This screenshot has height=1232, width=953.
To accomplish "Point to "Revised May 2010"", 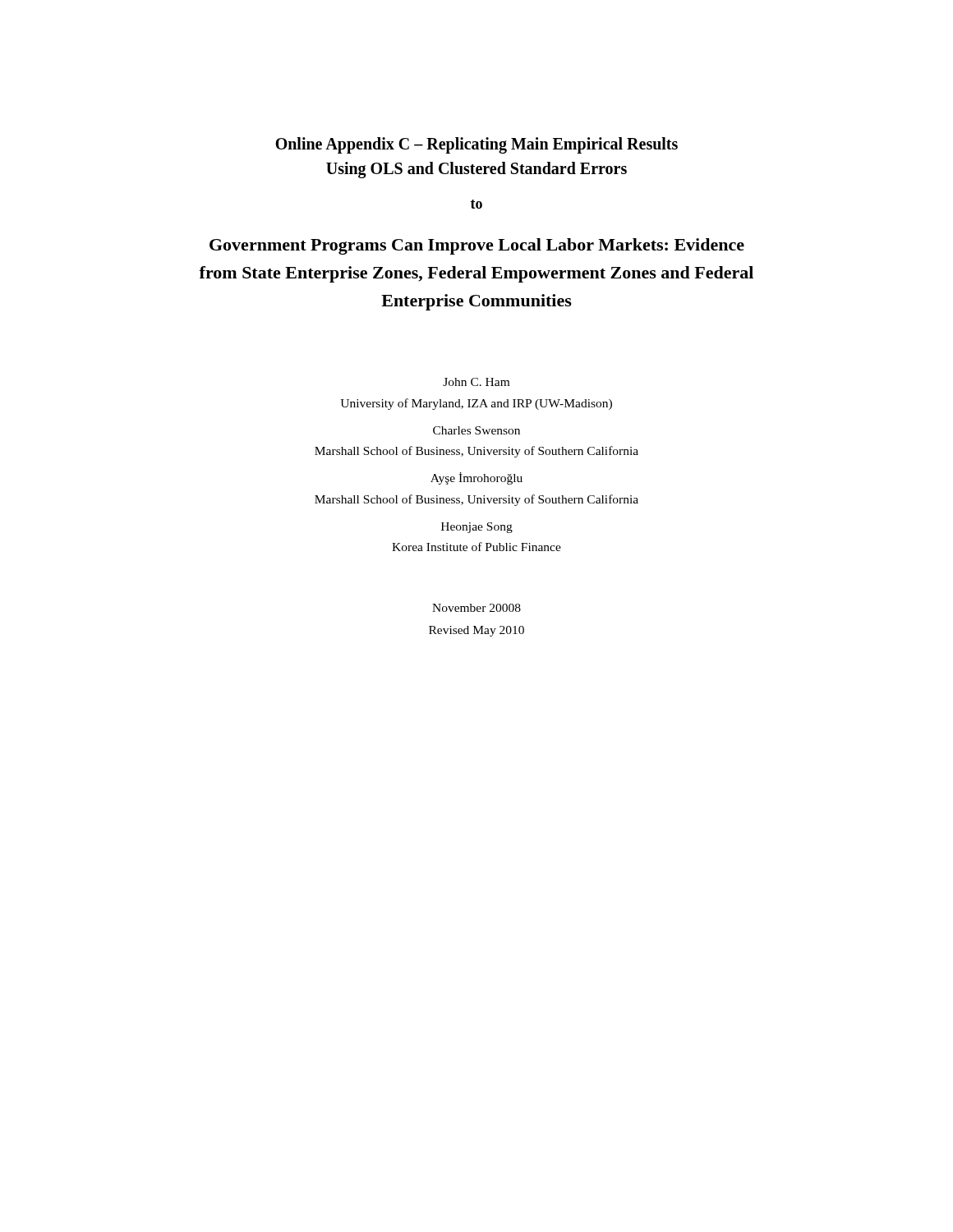I will pos(476,629).
